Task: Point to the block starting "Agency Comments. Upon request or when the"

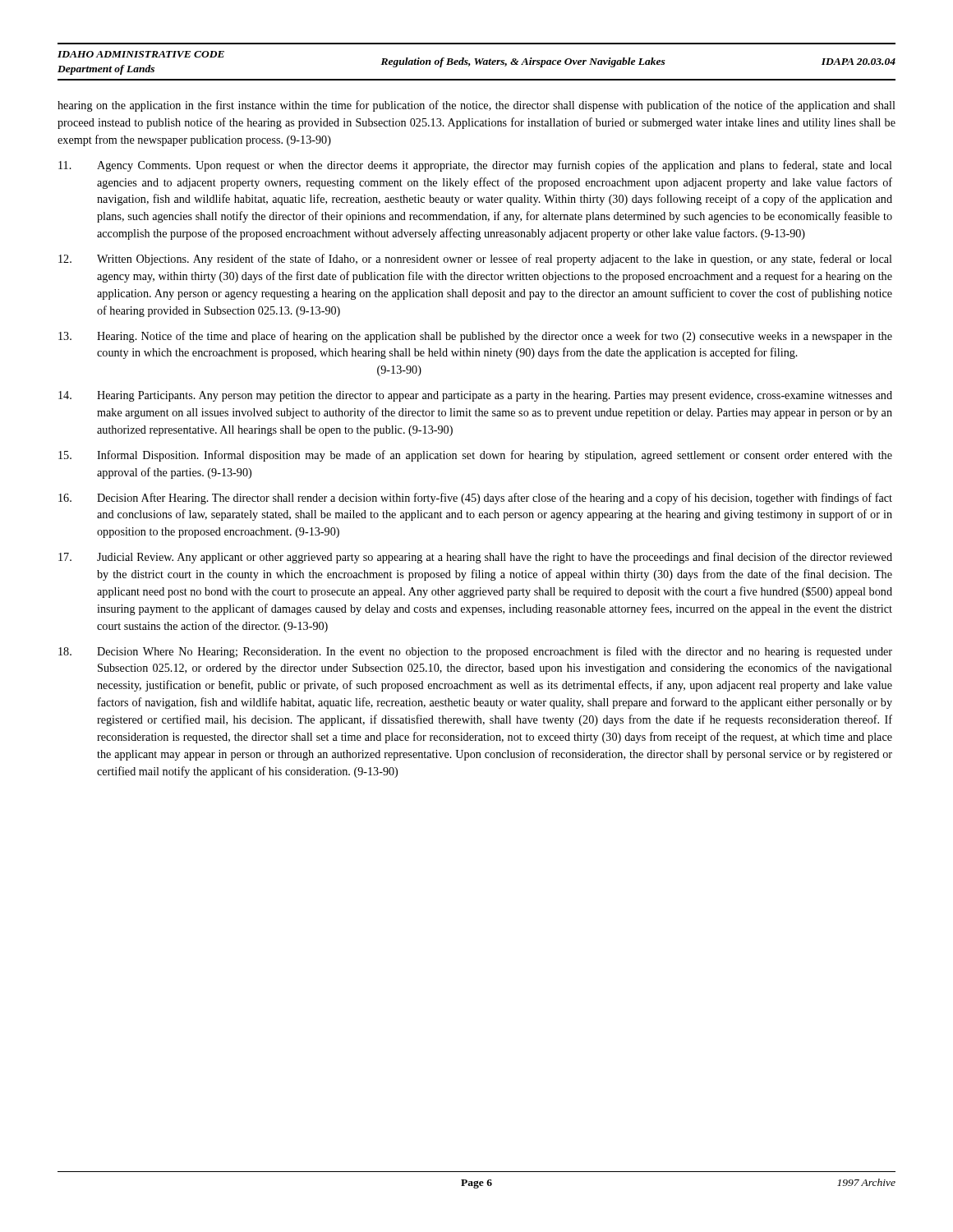Action: 475,199
